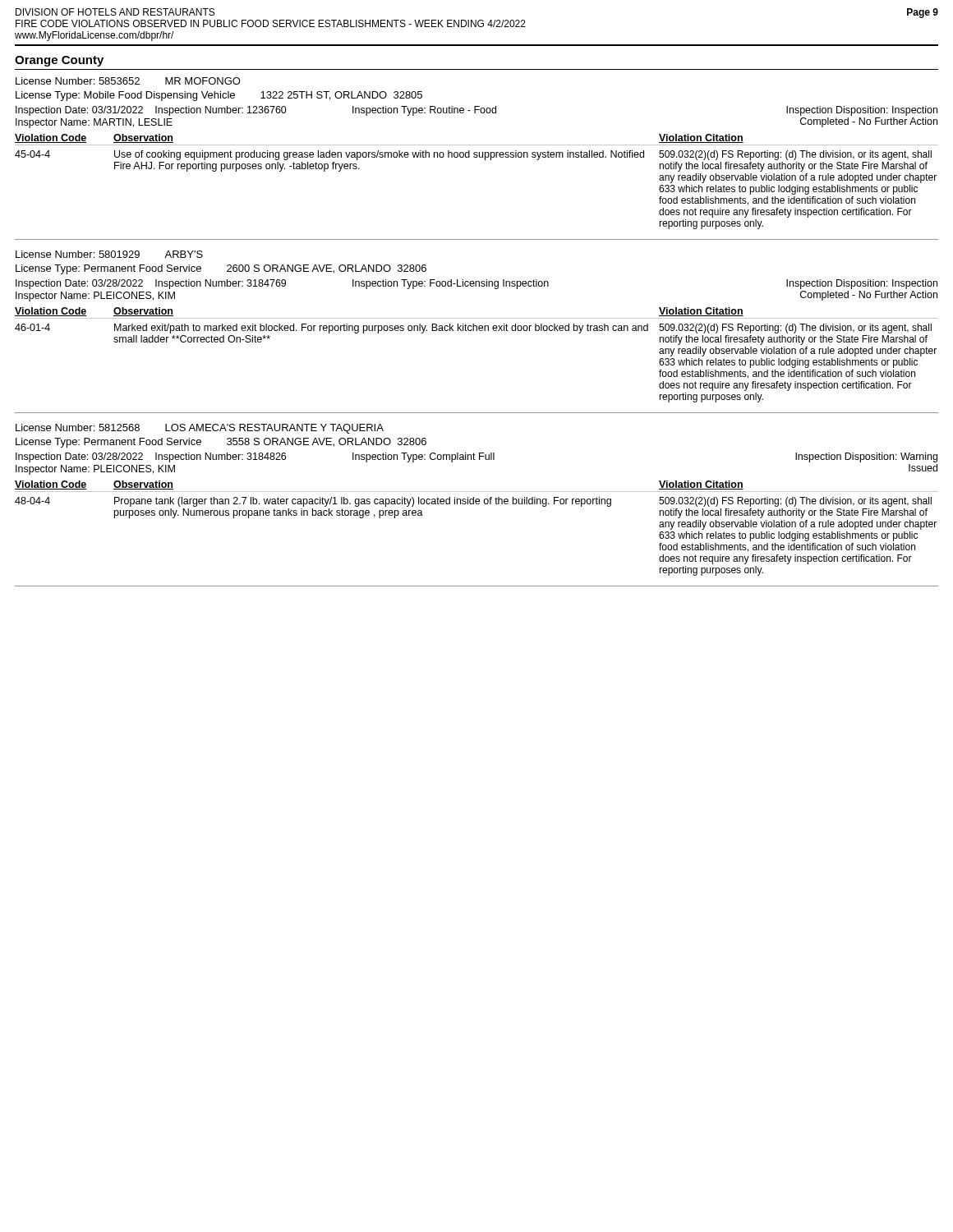953x1232 pixels.
Task: Click the passage that begins "License Number: 5812568 LOS AMECA'S"
Action: [476, 499]
